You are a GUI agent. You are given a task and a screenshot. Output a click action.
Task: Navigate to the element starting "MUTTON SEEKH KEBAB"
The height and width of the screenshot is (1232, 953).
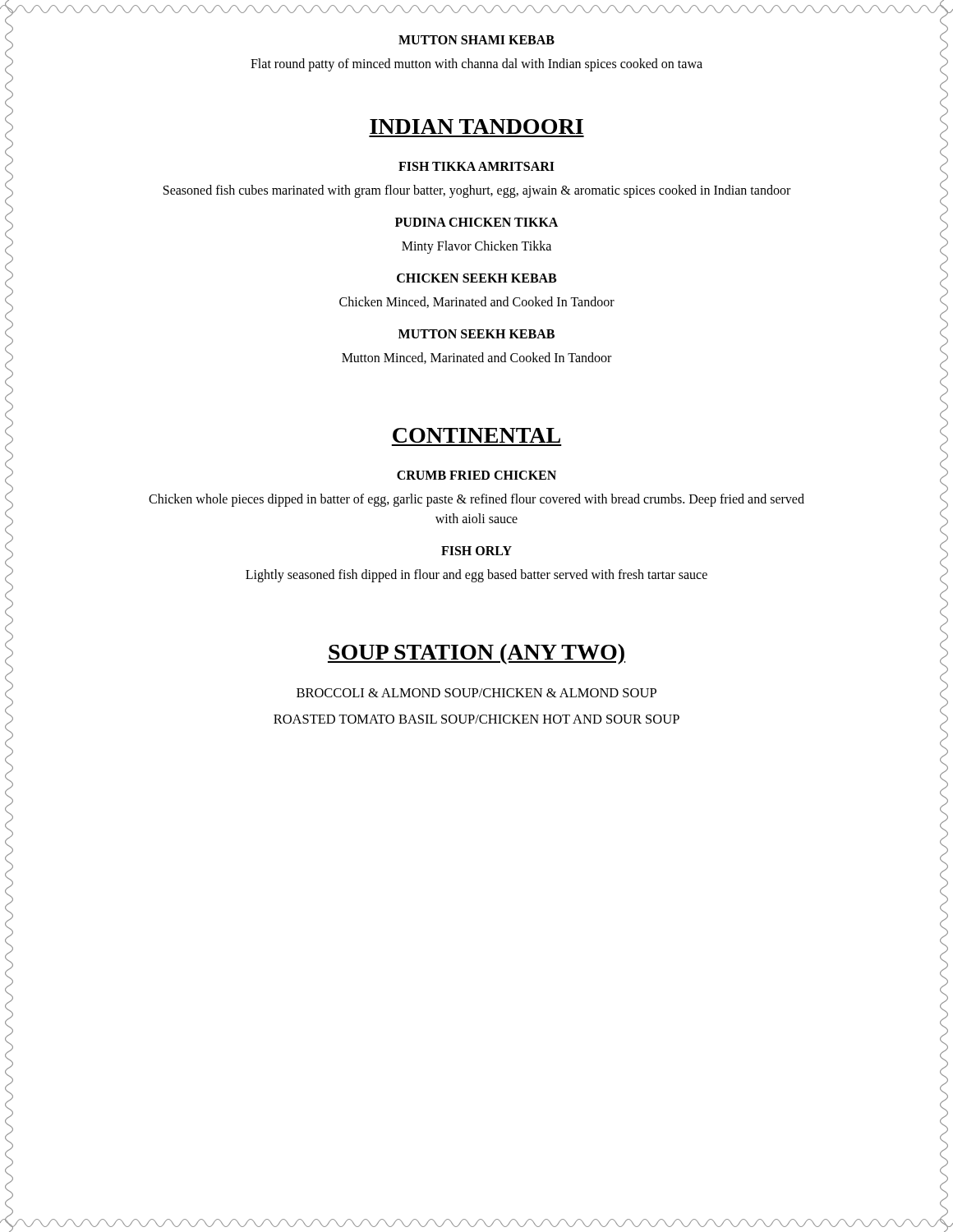click(476, 334)
